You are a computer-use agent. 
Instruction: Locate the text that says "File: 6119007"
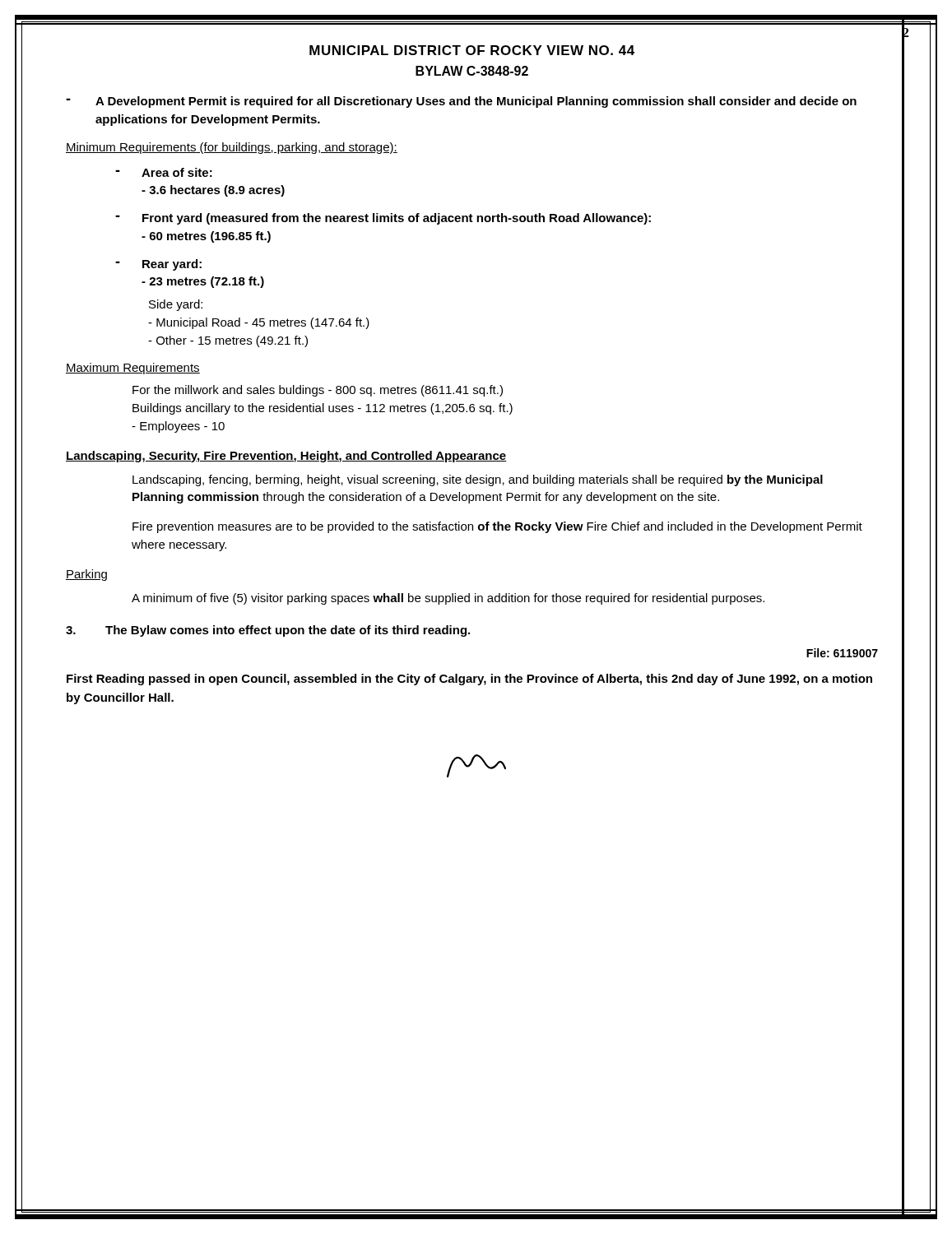click(842, 653)
